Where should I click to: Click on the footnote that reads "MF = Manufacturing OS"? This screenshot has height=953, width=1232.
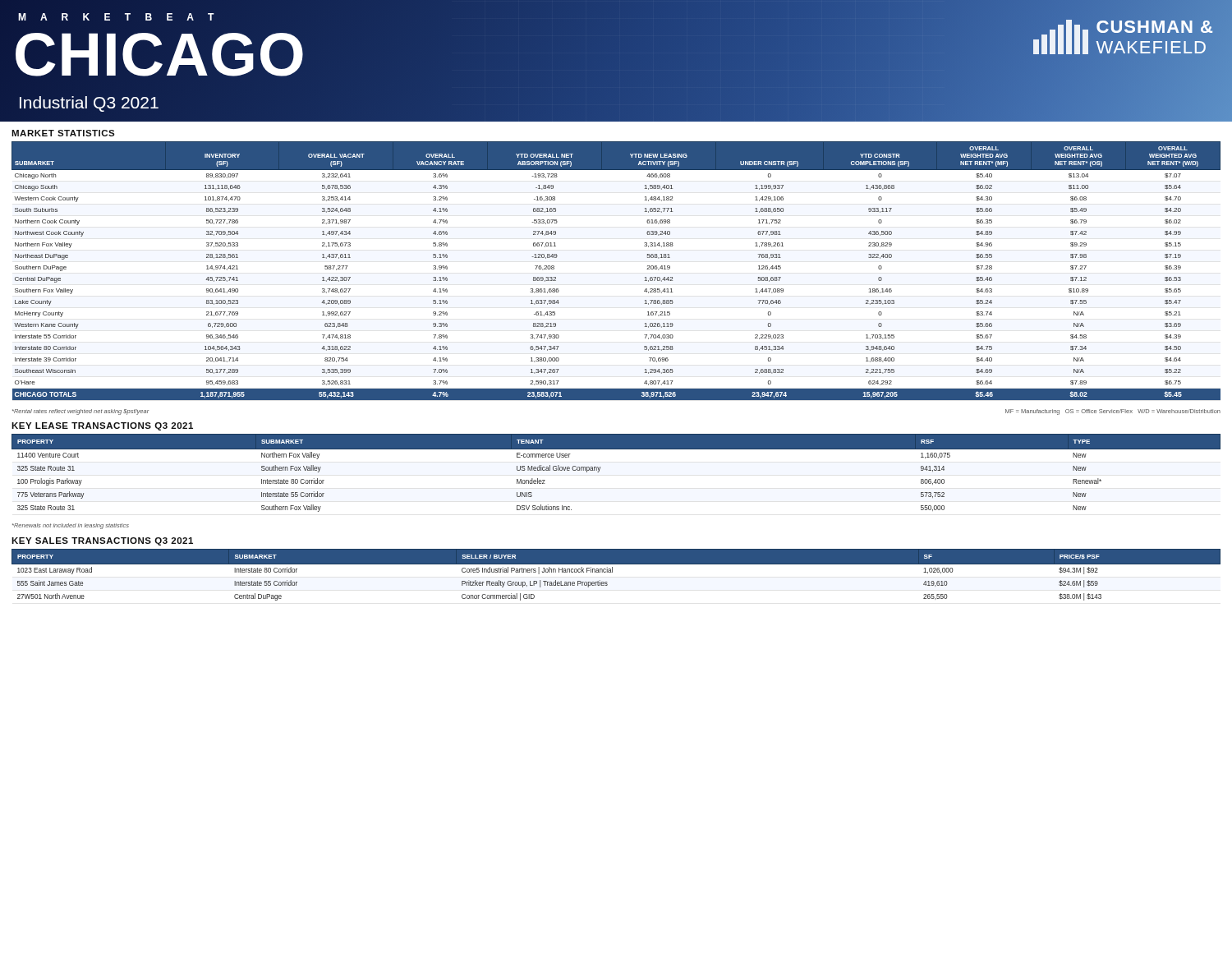click(1113, 411)
